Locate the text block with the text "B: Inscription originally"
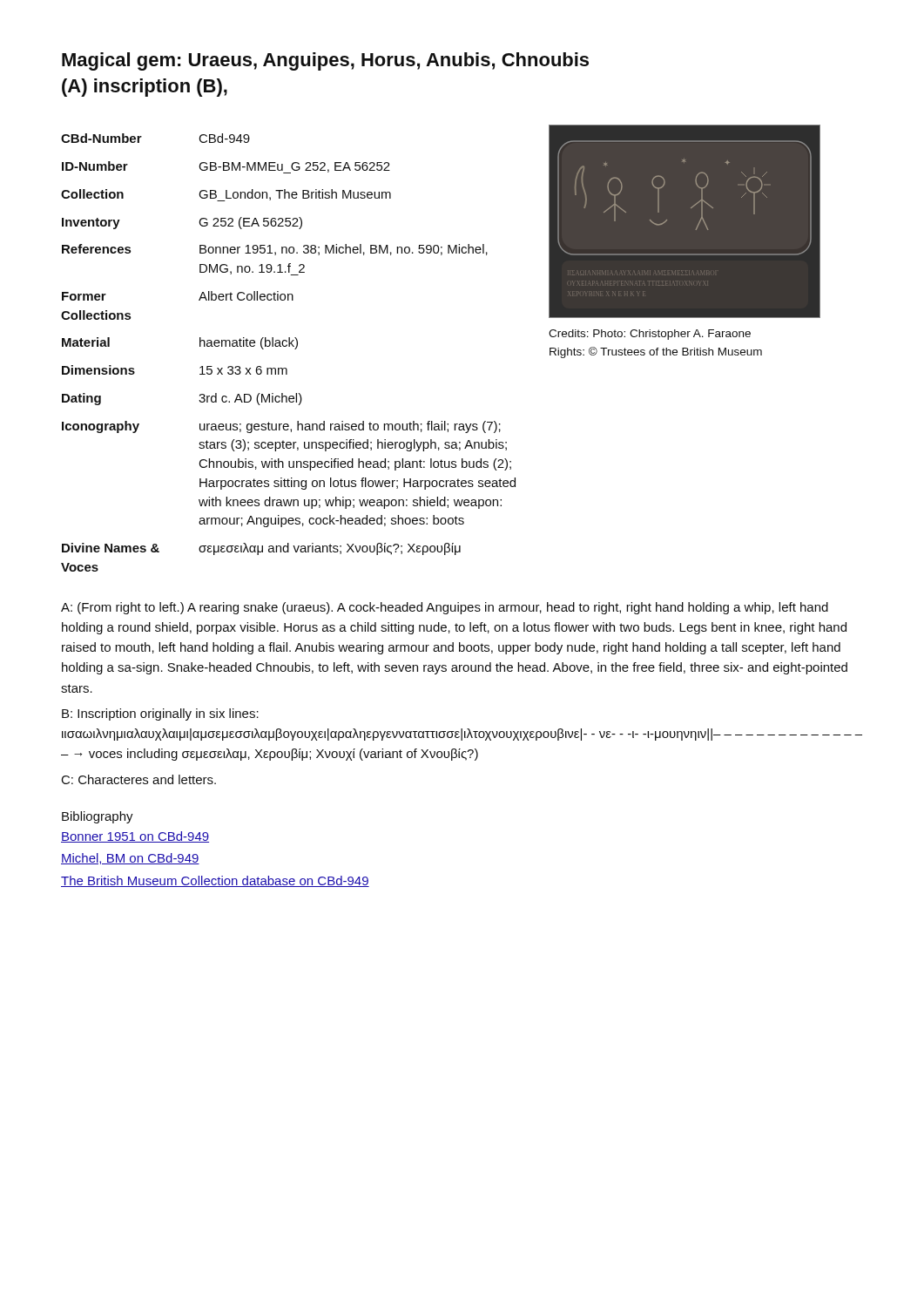 pyautogui.click(x=462, y=733)
